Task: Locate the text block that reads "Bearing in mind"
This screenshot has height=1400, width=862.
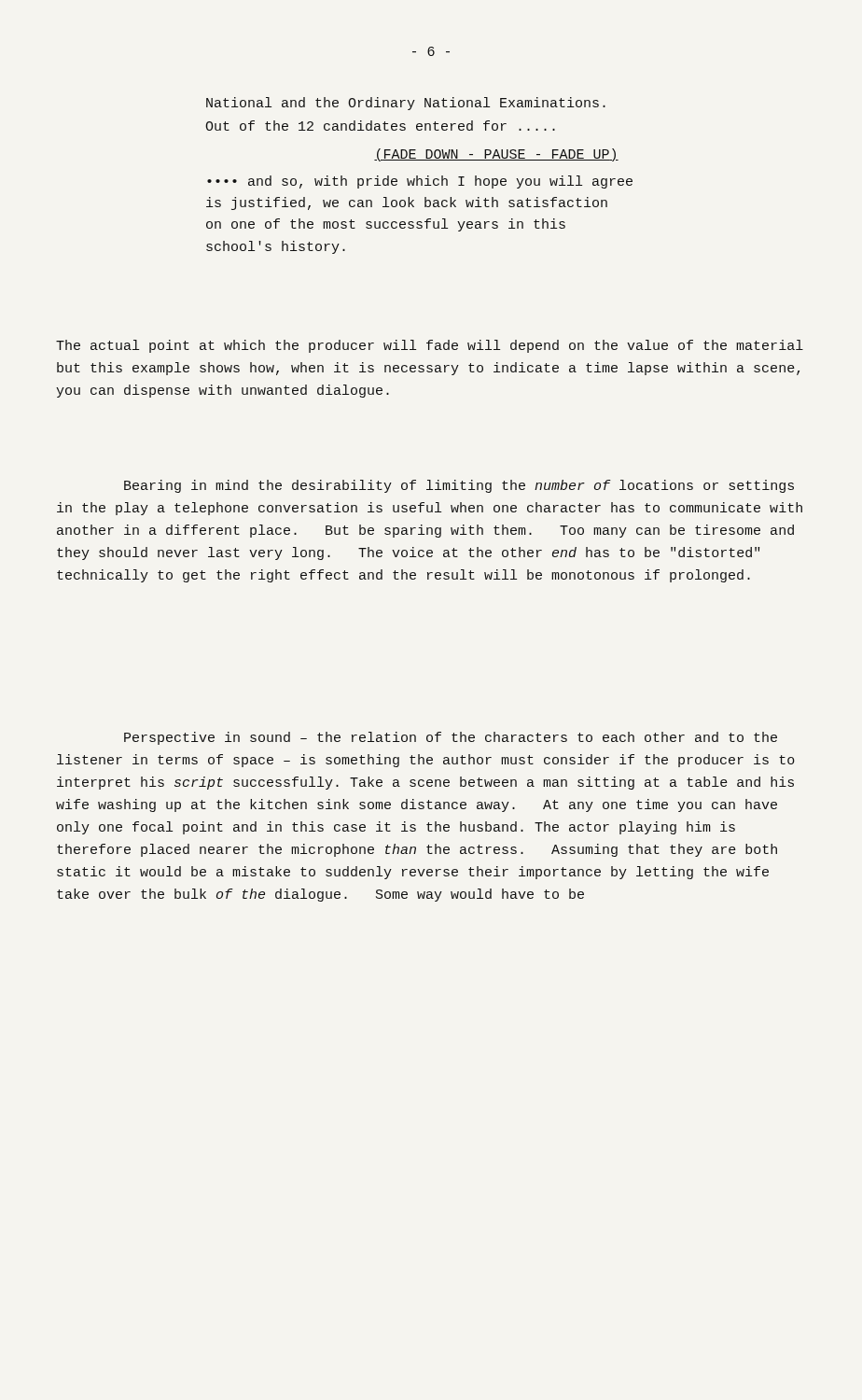Action: pos(430,532)
